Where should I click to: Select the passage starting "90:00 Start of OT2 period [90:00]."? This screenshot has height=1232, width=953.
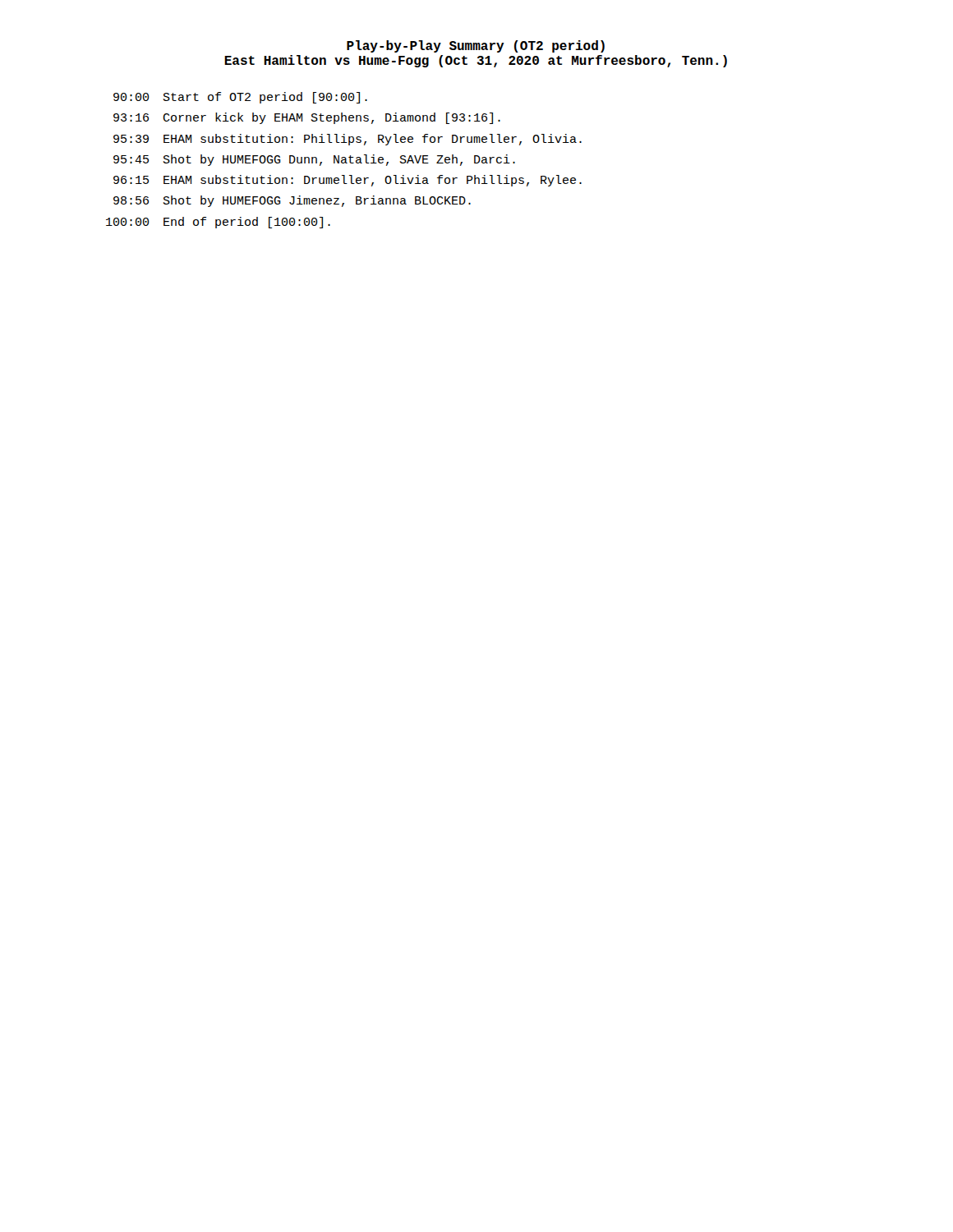coord(240,98)
